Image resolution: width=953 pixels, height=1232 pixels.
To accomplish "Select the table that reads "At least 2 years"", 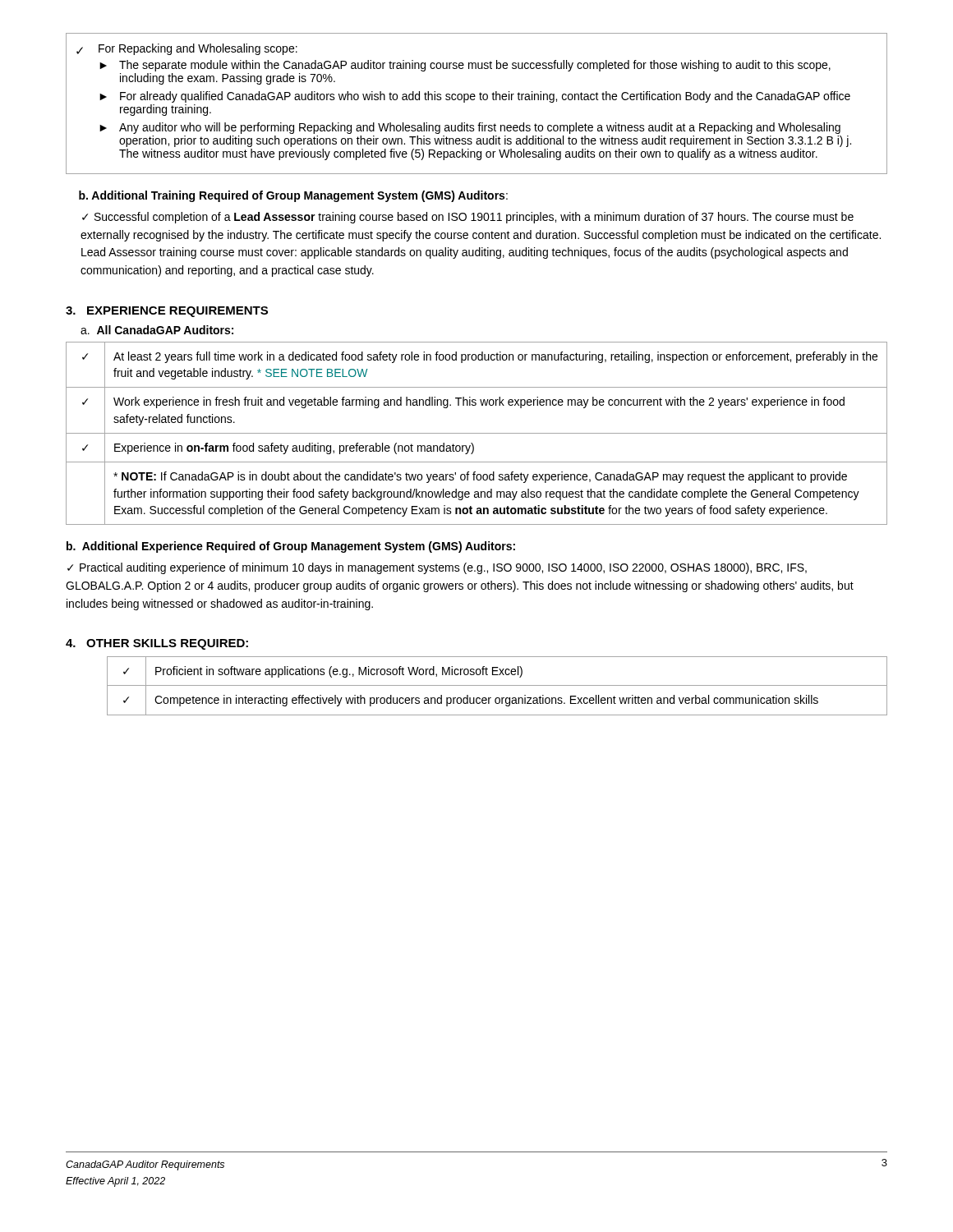I will (476, 433).
